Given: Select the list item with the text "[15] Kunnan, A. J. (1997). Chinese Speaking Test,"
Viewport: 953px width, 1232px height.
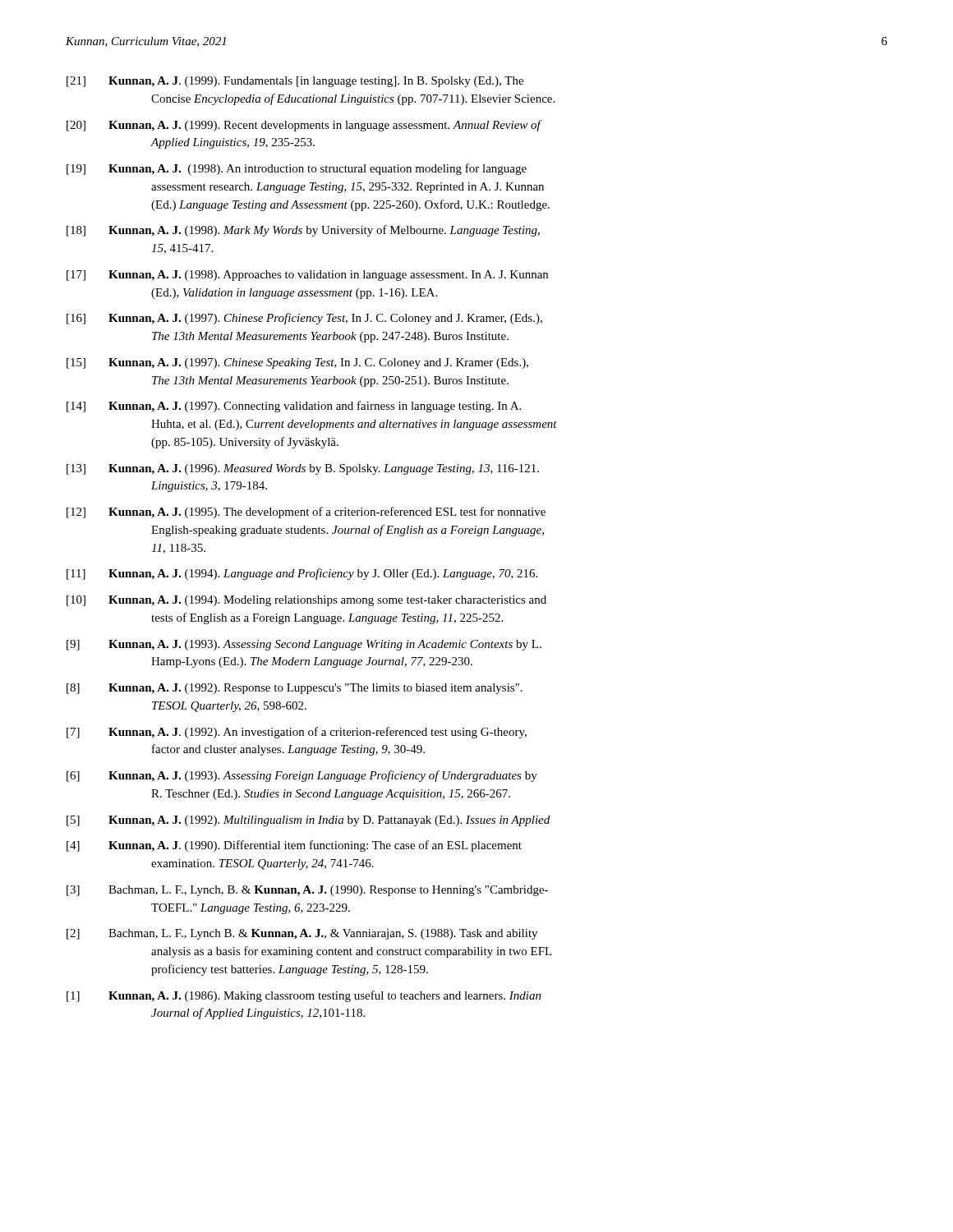Looking at the screenshot, I should pyautogui.click(x=476, y=372).
